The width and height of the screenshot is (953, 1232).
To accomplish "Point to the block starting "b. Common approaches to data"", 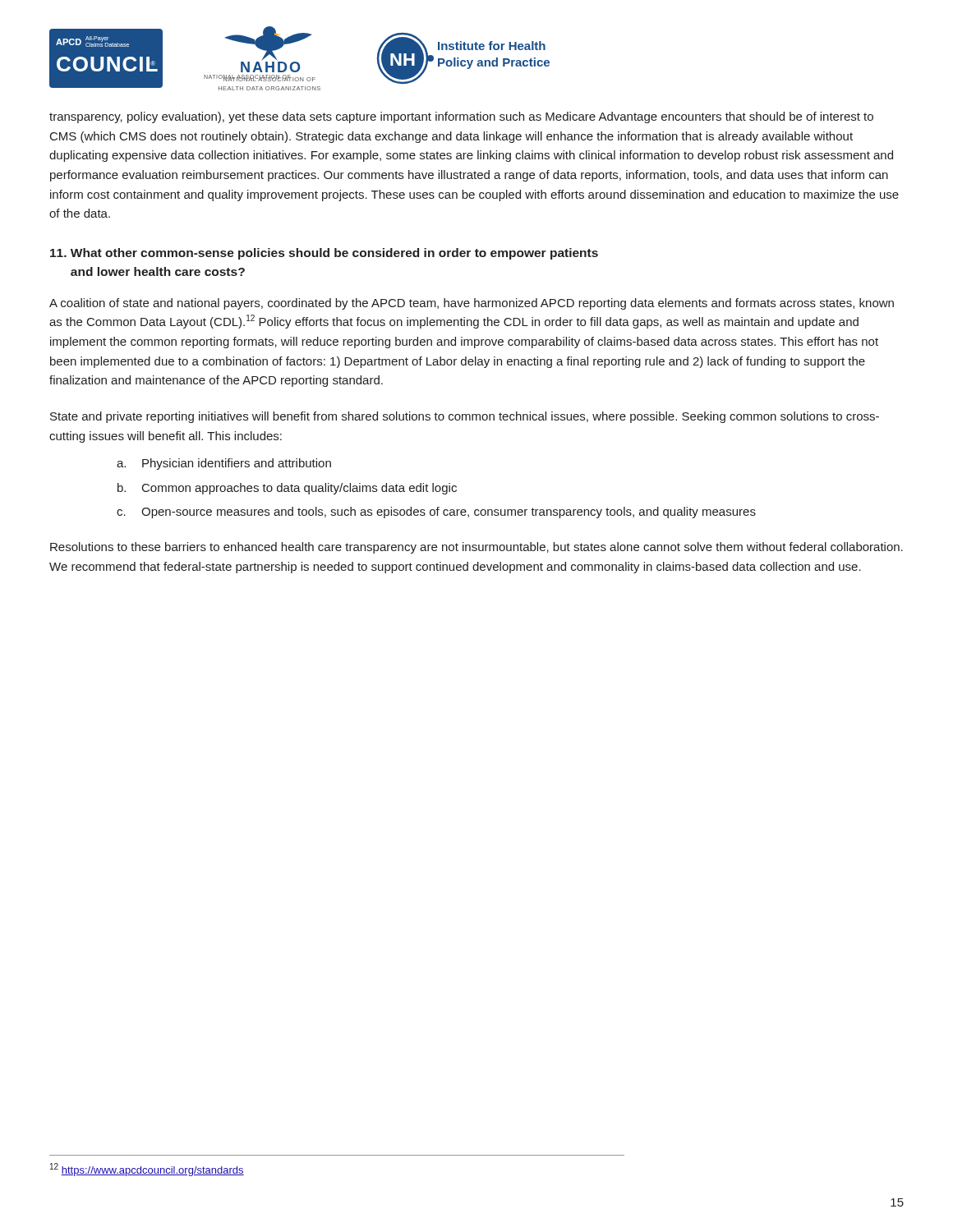I will (x=287, y=487).
